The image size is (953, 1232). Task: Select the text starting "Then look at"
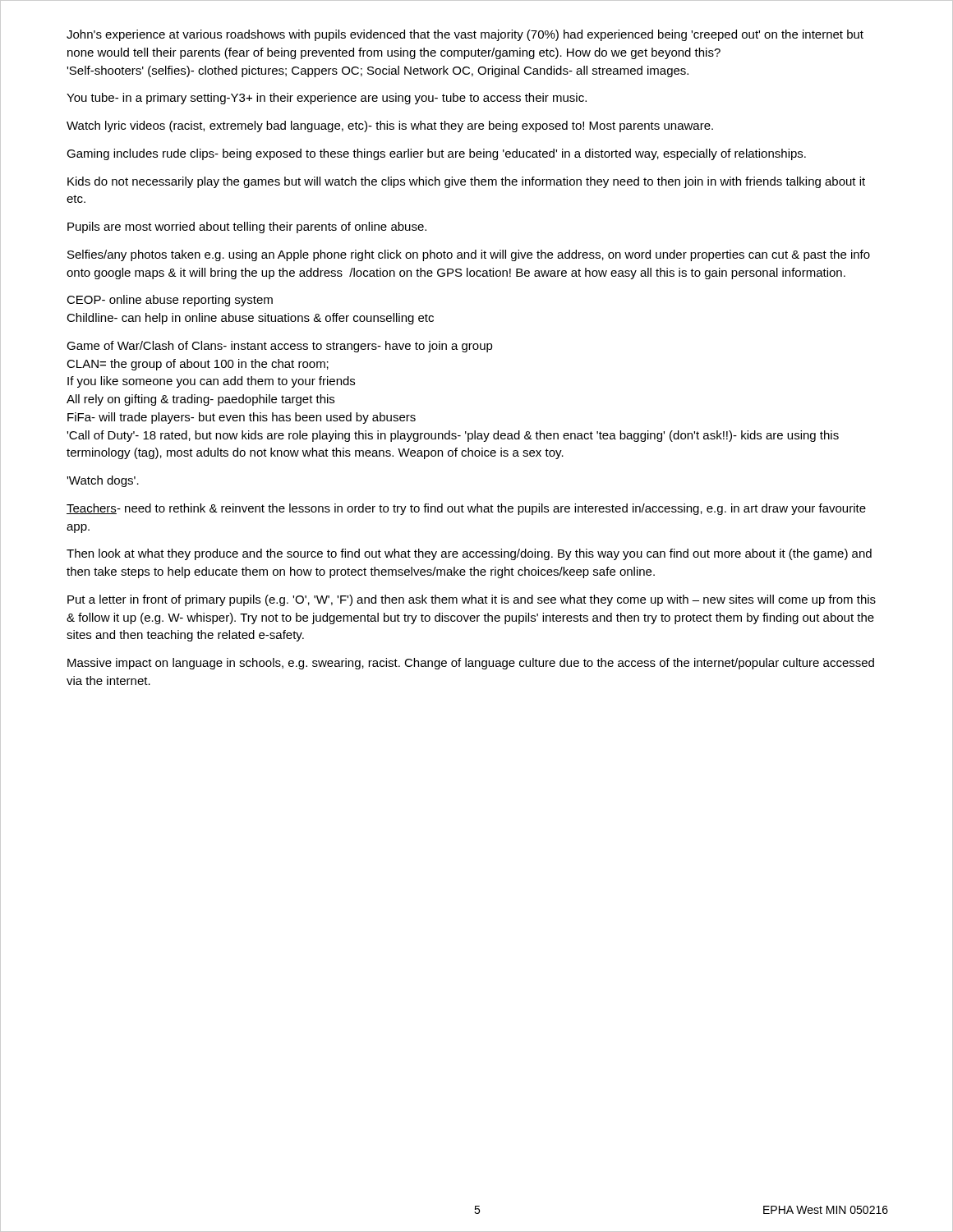[x=469, y=562]
